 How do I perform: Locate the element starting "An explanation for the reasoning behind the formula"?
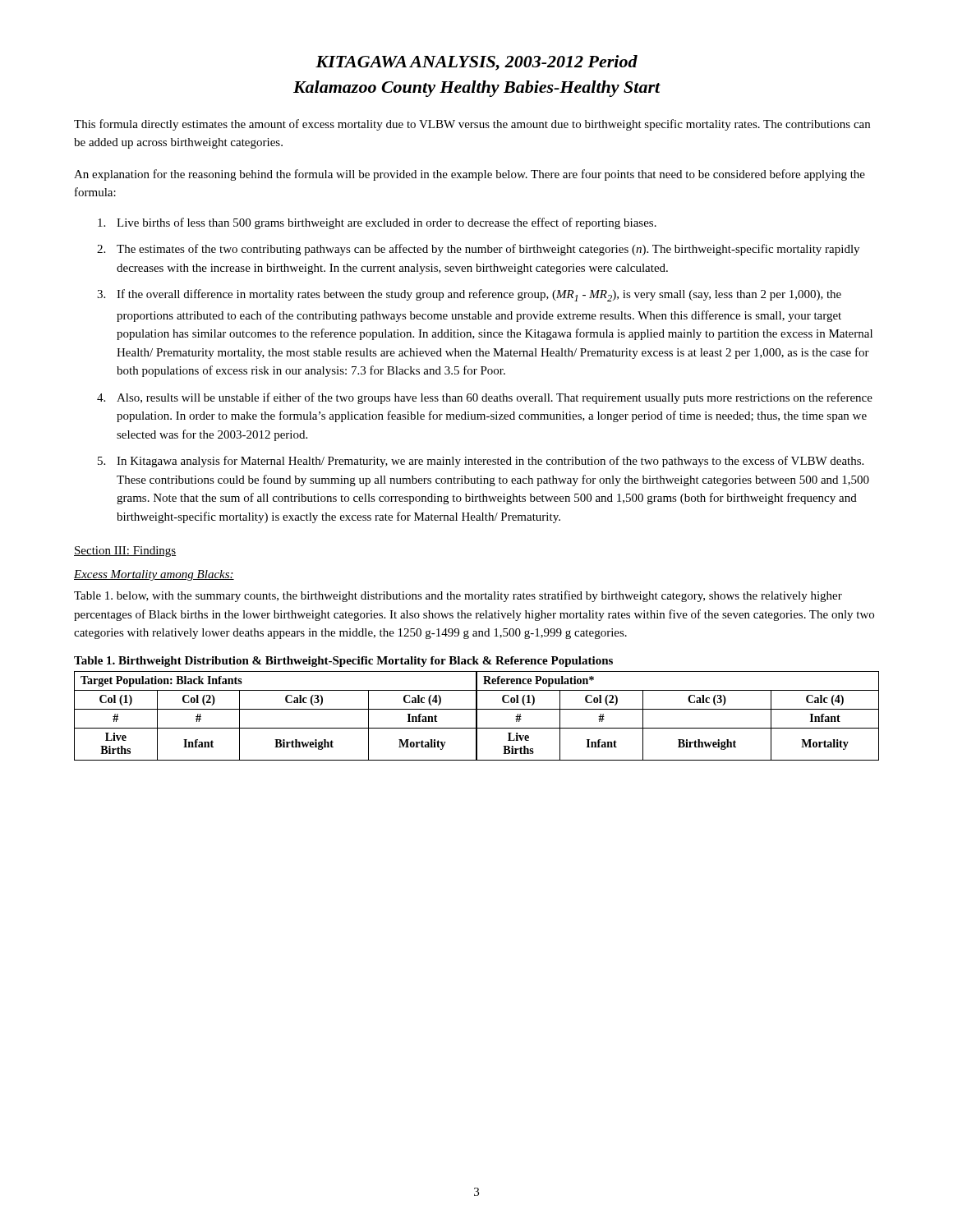[x=470, y=183]
